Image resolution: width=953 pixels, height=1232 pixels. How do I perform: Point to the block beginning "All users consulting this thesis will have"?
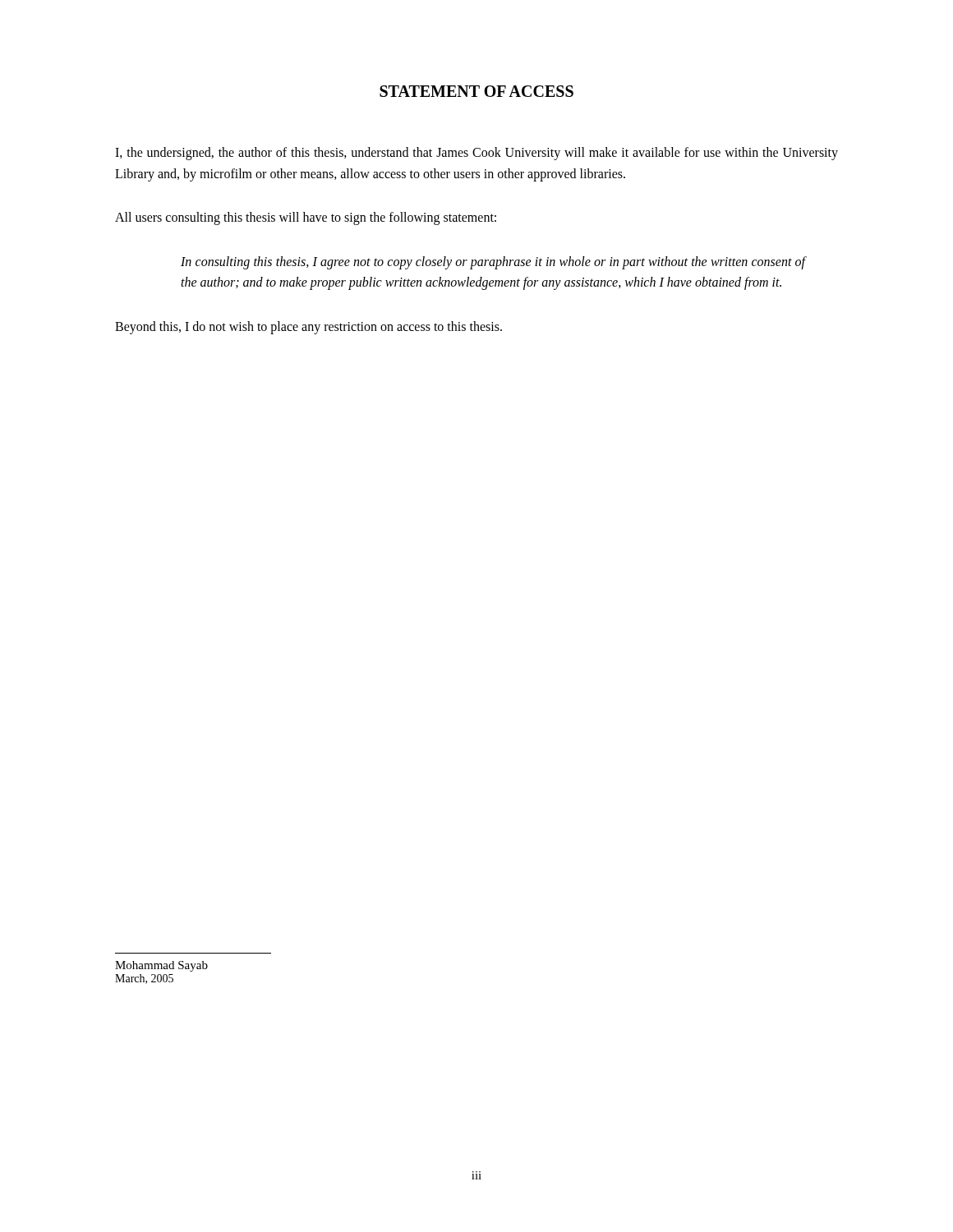coord(306,217)
